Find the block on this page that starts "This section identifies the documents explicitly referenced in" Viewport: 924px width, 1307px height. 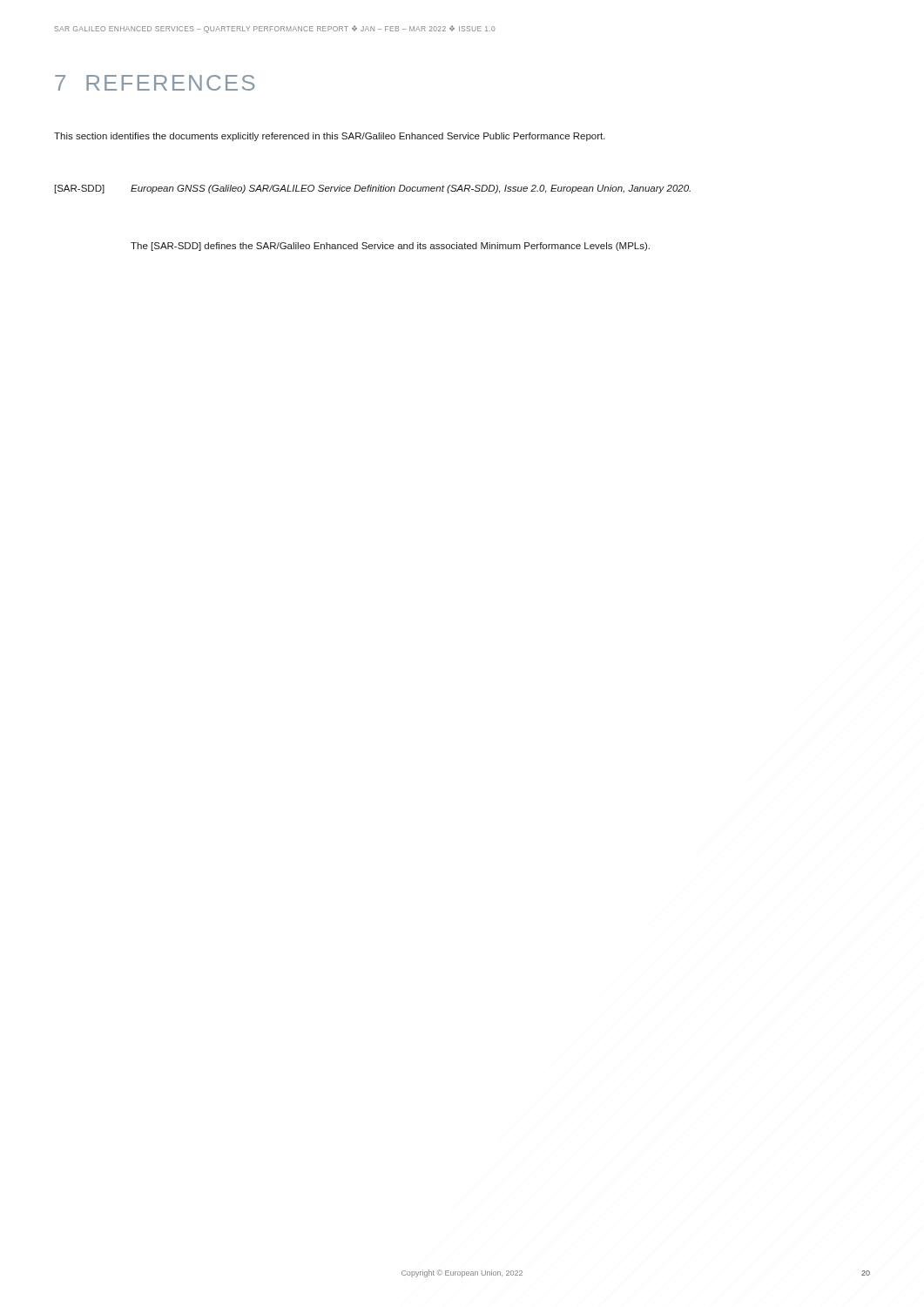(330, 136)
